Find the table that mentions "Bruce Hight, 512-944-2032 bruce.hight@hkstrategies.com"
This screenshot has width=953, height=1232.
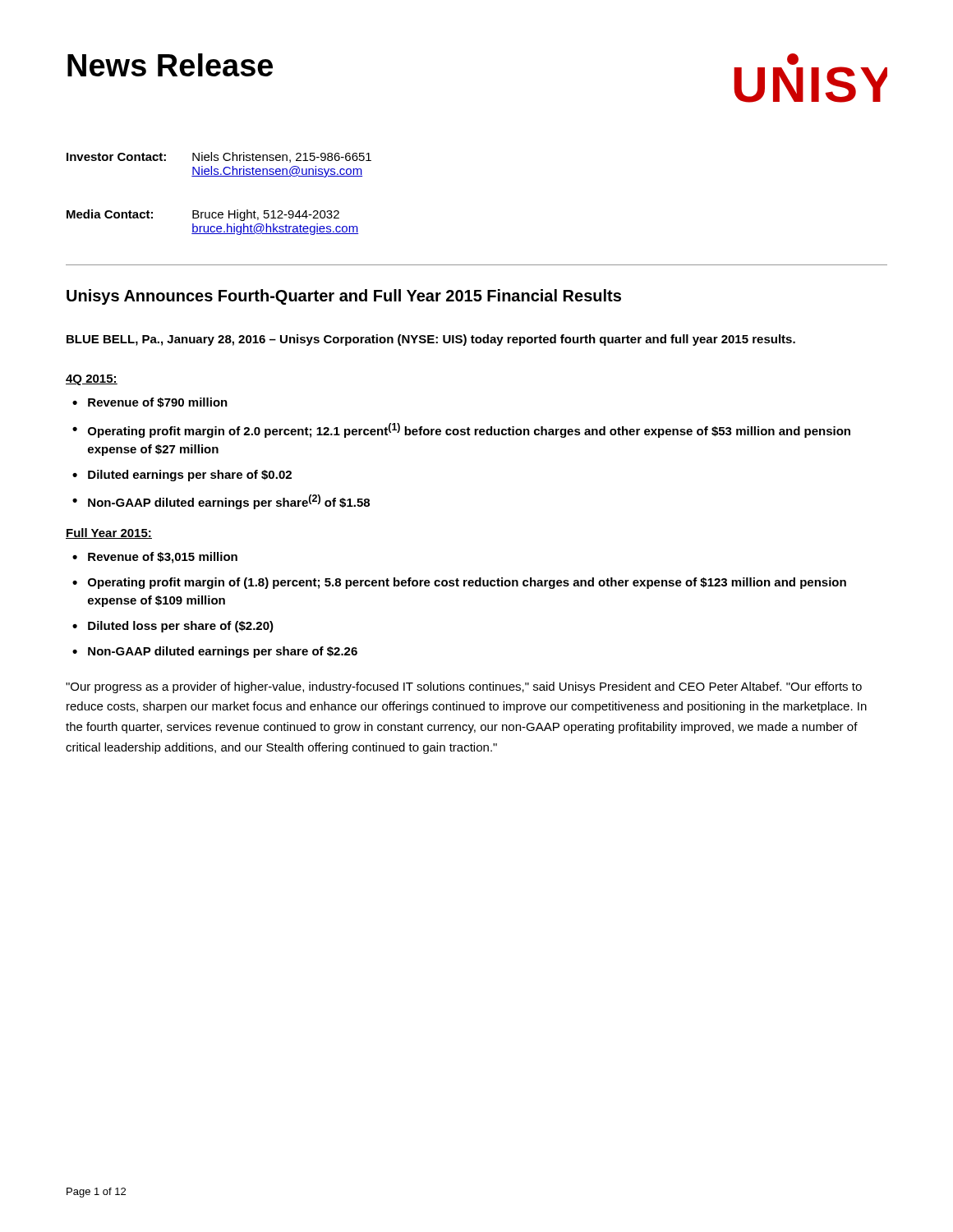(x=476, y=192)
